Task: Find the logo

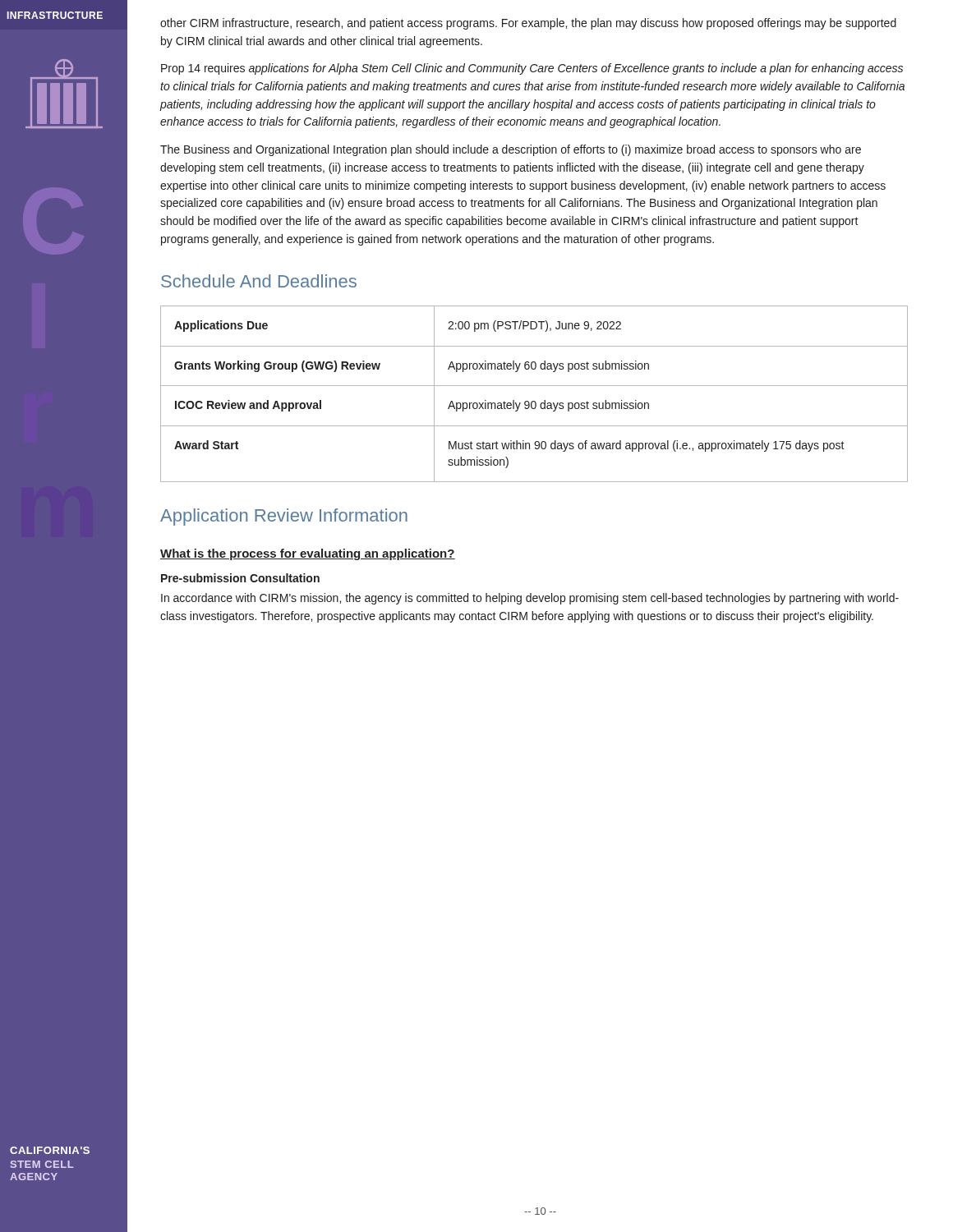Action: pyautogui.click(x=64, y=354)
